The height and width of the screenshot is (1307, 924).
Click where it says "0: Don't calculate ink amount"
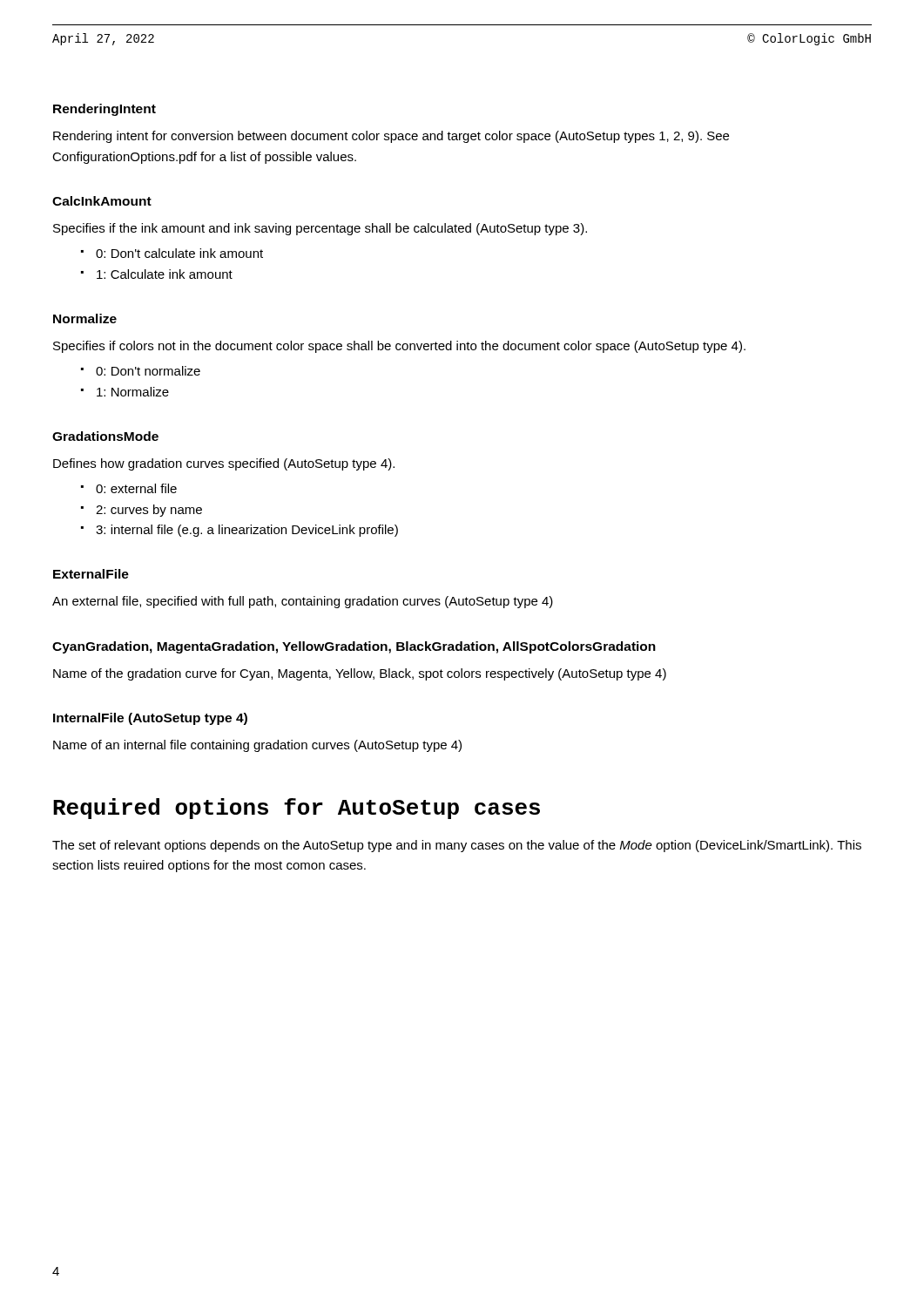pyautogui.click(x=179, y=253)
